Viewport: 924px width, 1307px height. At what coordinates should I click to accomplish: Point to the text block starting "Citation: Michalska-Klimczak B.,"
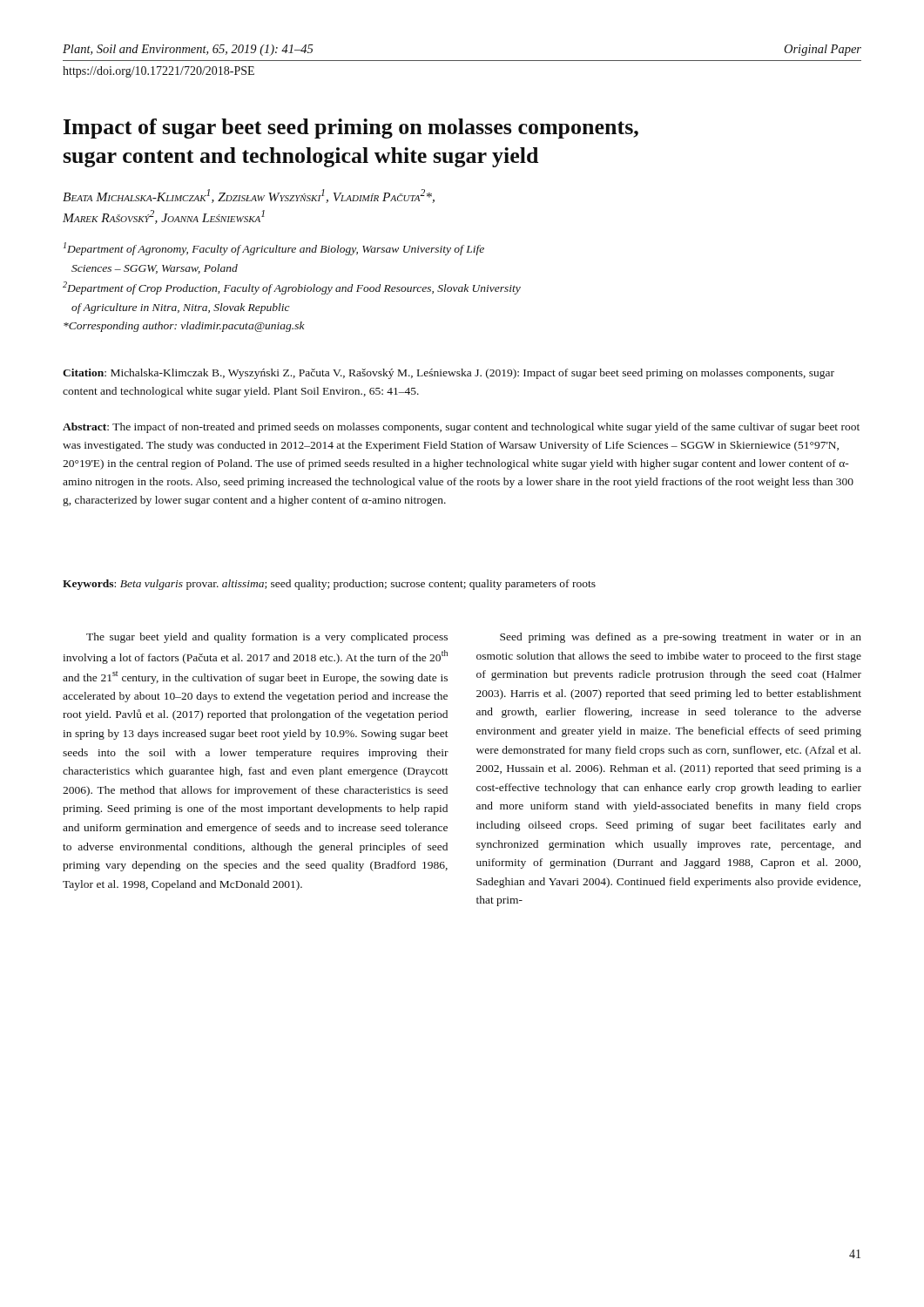(x=448, y=382)
